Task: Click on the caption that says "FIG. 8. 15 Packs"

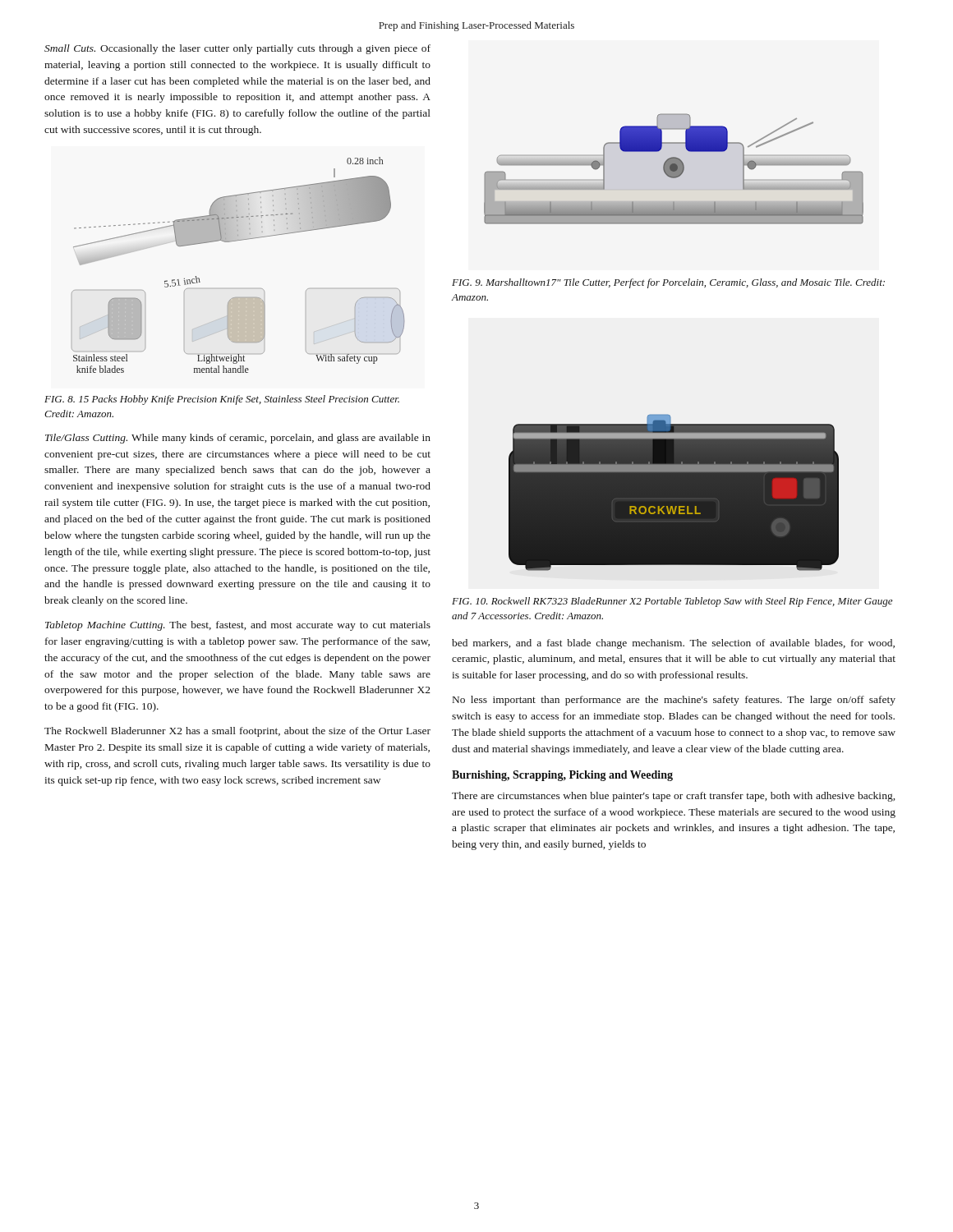Action: pyautogui.click(x=222, y=406)
